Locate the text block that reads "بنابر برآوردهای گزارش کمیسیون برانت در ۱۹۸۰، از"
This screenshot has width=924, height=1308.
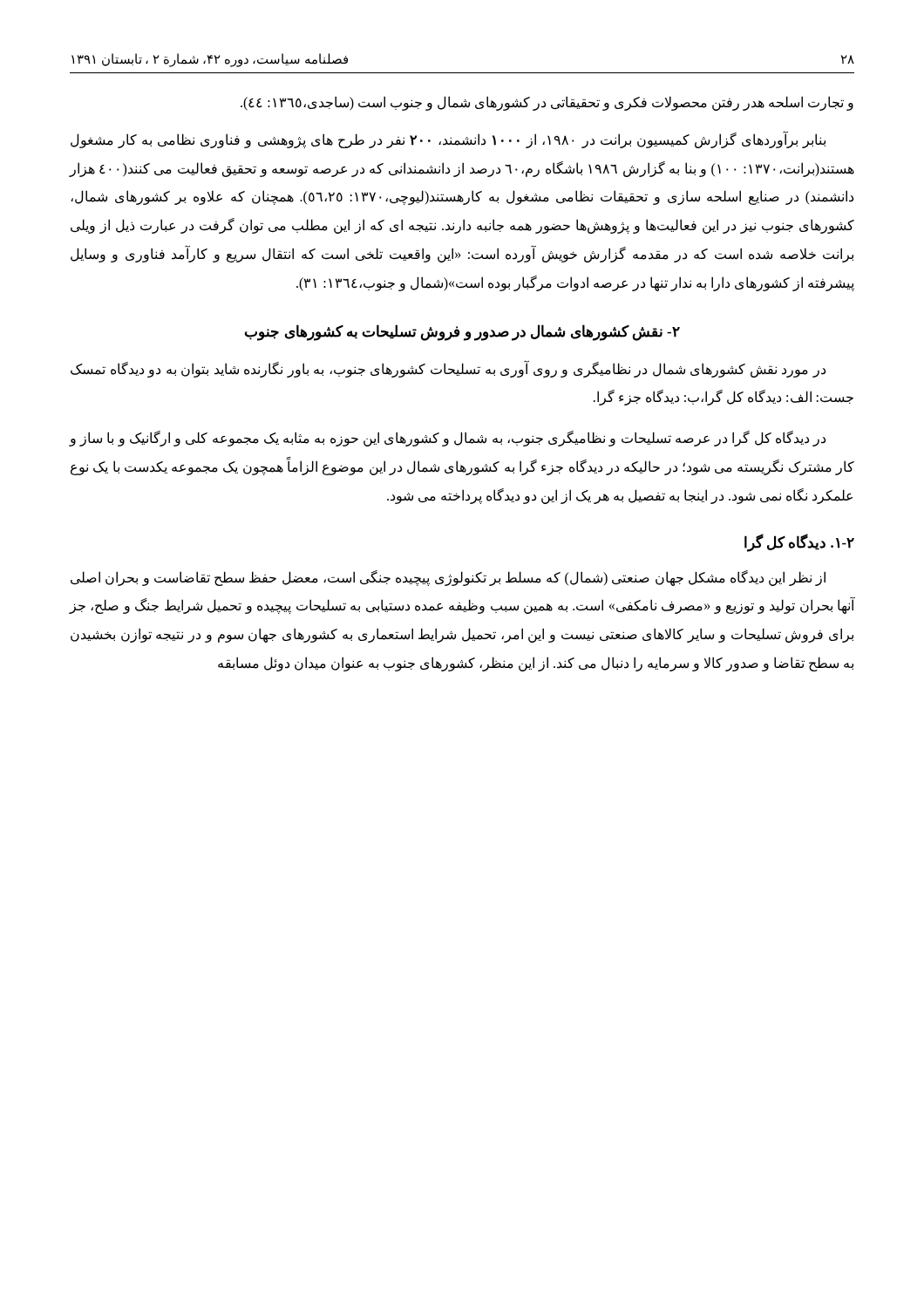[x=462, y=211]
